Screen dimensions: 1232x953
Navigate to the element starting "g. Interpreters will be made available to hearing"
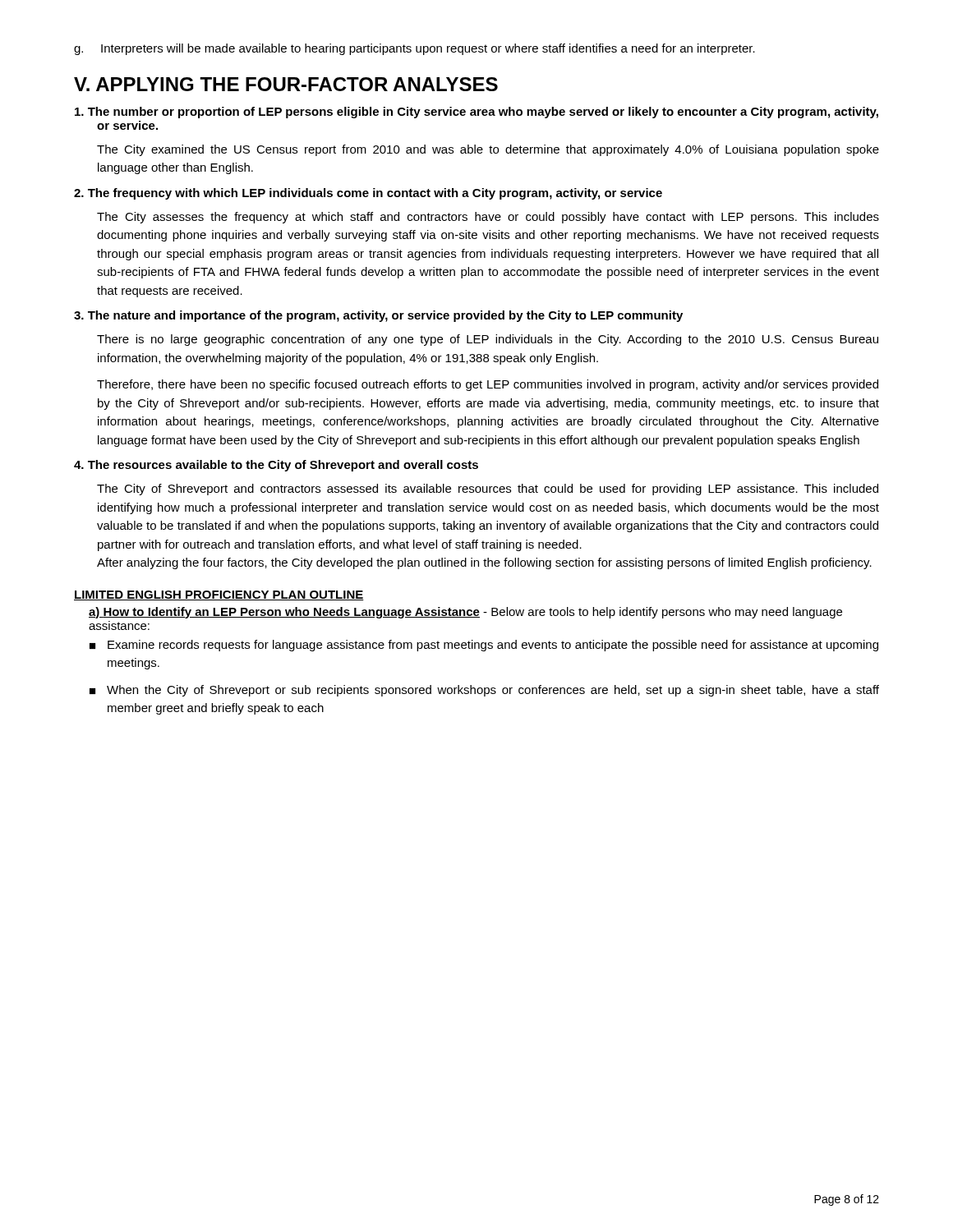(476, 49)
